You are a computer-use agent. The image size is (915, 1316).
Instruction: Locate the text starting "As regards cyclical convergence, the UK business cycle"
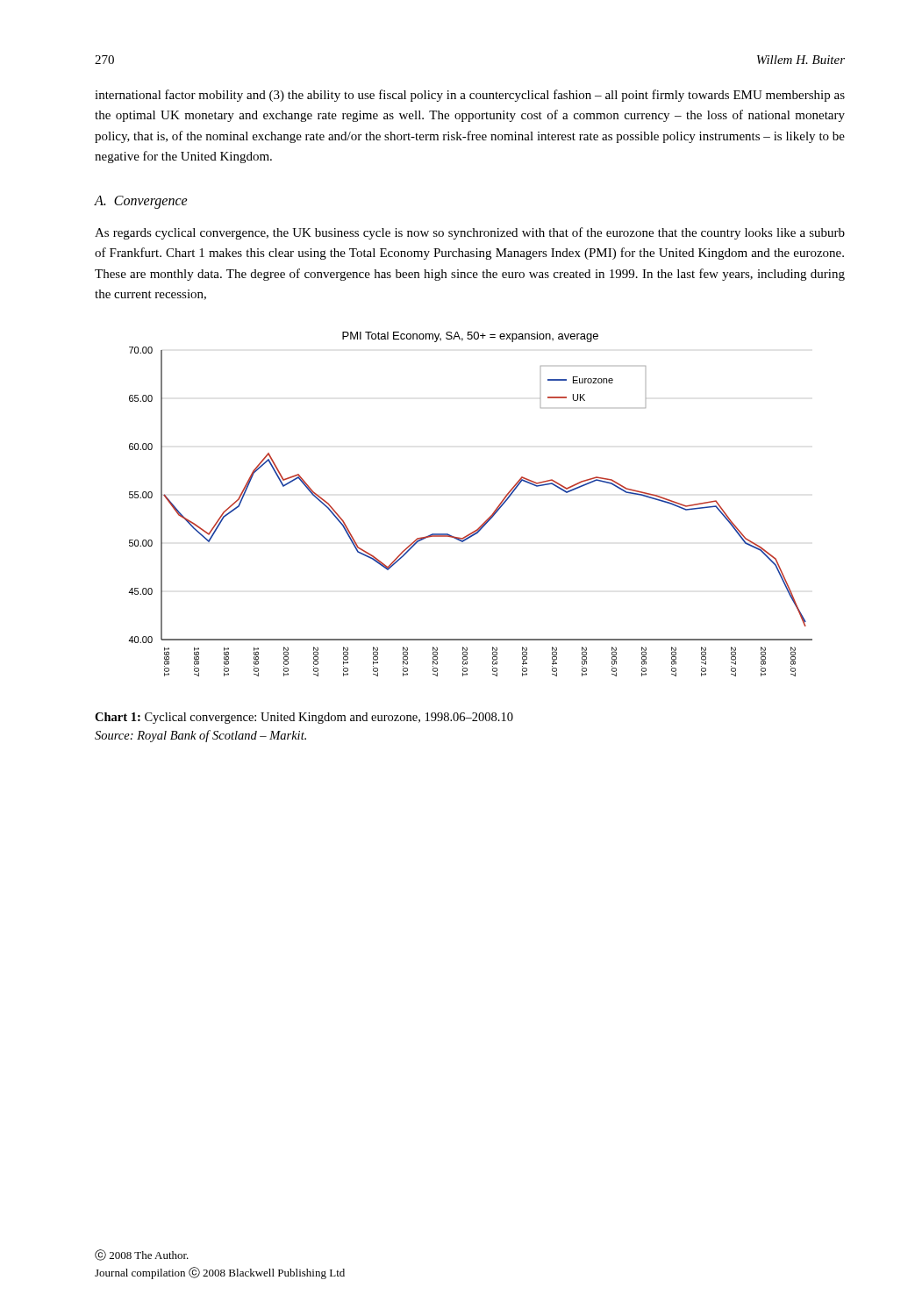pyautogui.click(x=470, y=264)
